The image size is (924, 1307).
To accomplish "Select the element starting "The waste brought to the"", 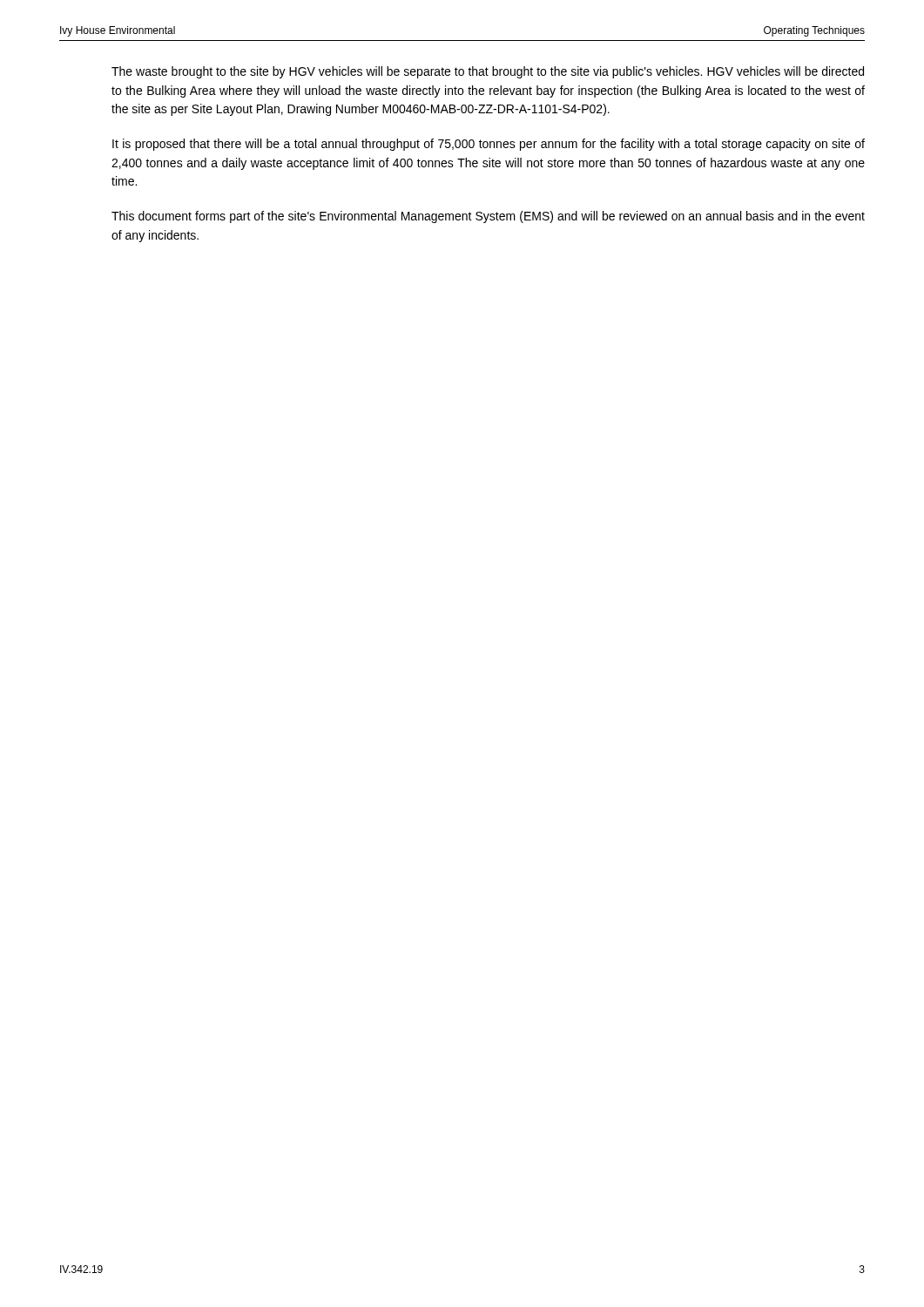I will coord(488,90).
